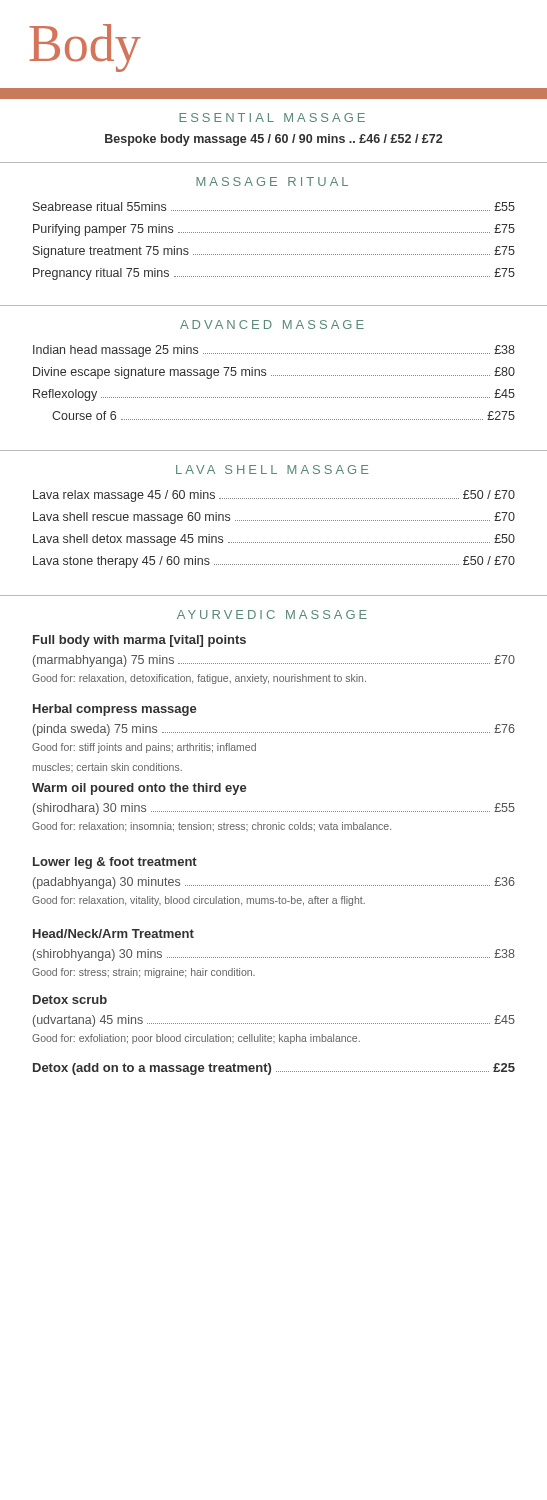Where is the passage that starts "Lava stone therapy 45"?
547x1500 pixels.
[x=274, y=562]
